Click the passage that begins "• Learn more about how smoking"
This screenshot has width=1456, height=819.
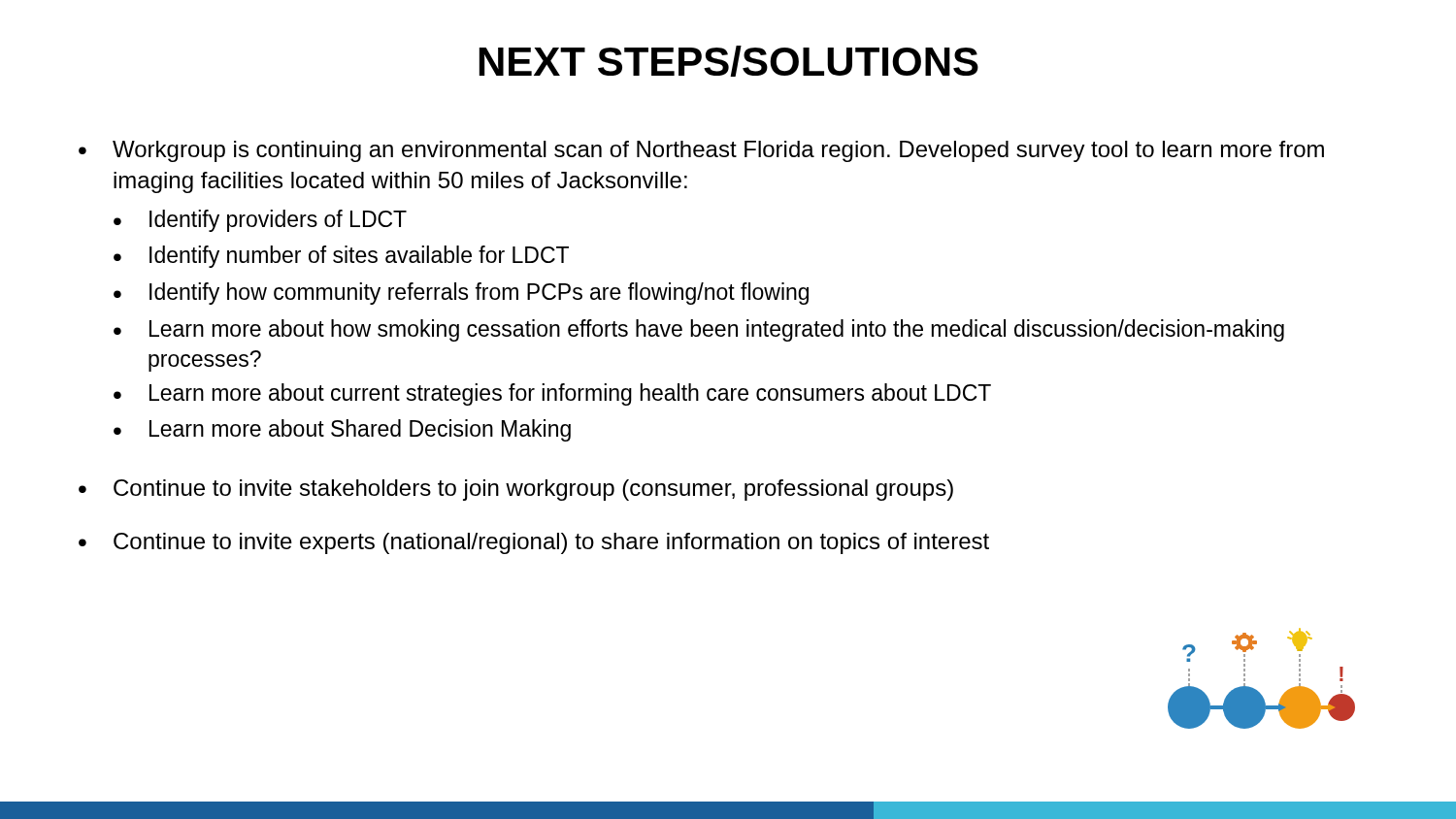tap(745, 344)
